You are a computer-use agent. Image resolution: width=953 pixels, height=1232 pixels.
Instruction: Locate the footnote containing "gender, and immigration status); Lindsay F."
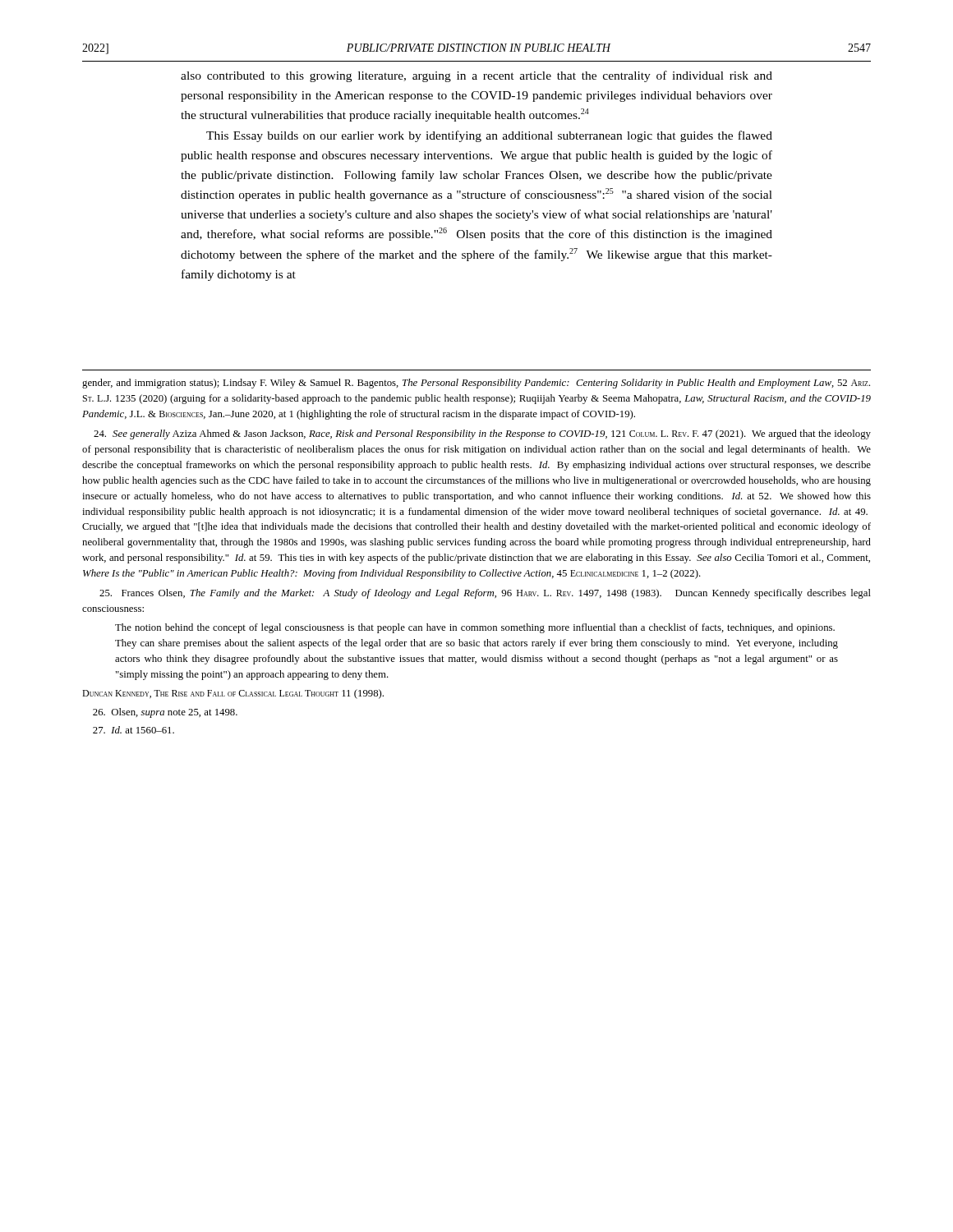476,399
